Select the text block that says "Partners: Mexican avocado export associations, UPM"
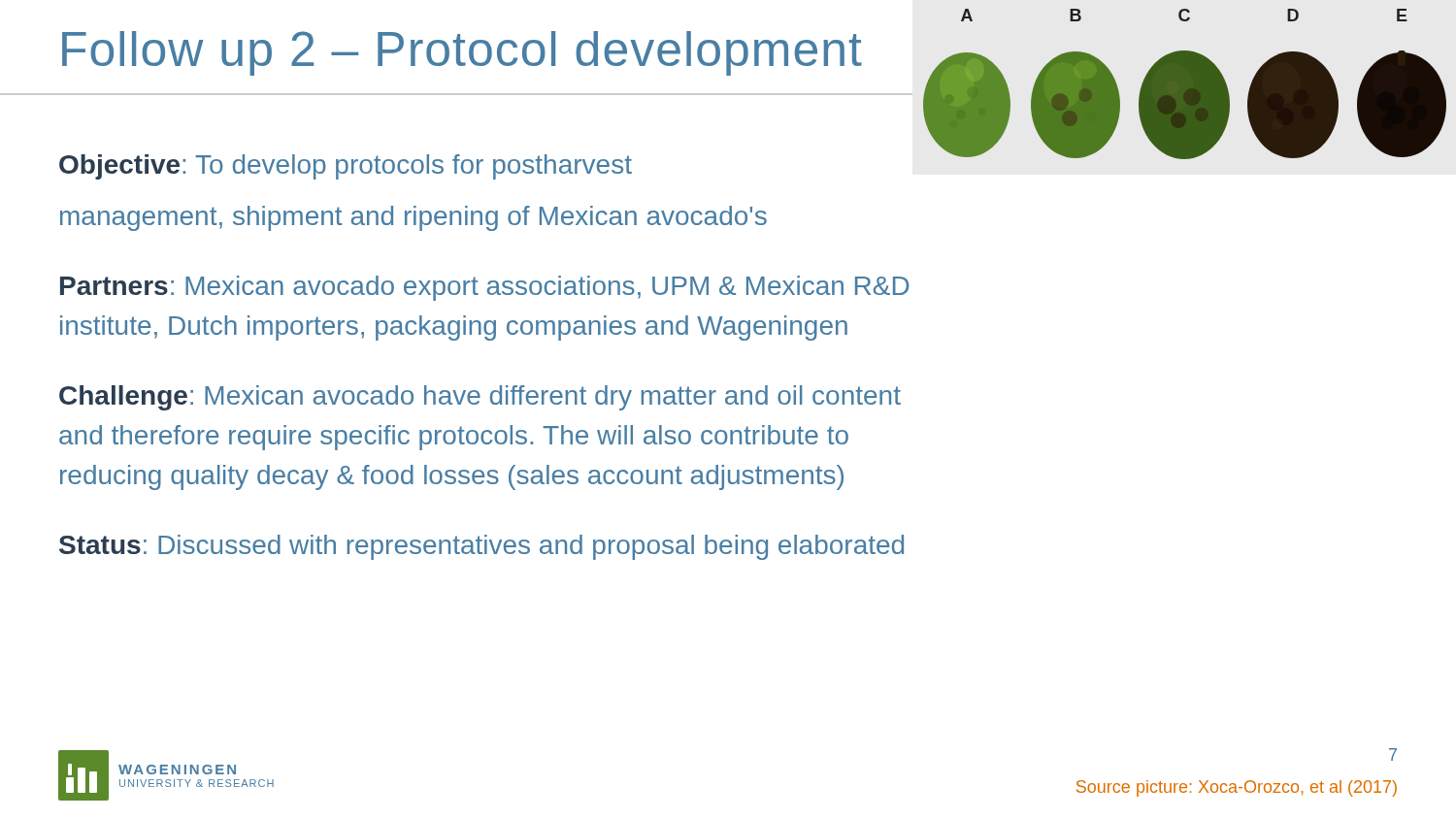This screenshot has height=819, width=1456. 484,306
